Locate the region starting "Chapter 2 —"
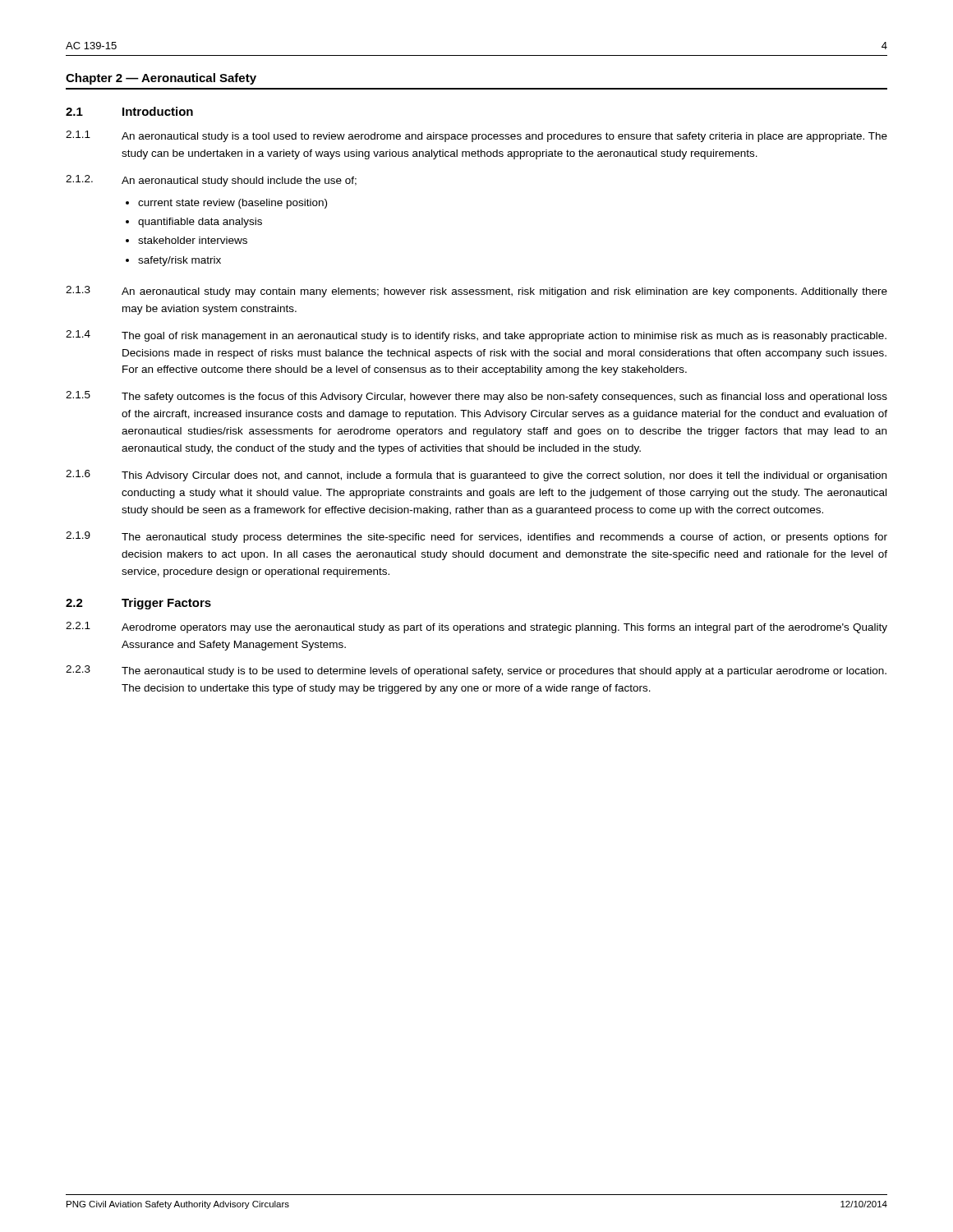953x1232 pixels. click(x=161, y=78)
